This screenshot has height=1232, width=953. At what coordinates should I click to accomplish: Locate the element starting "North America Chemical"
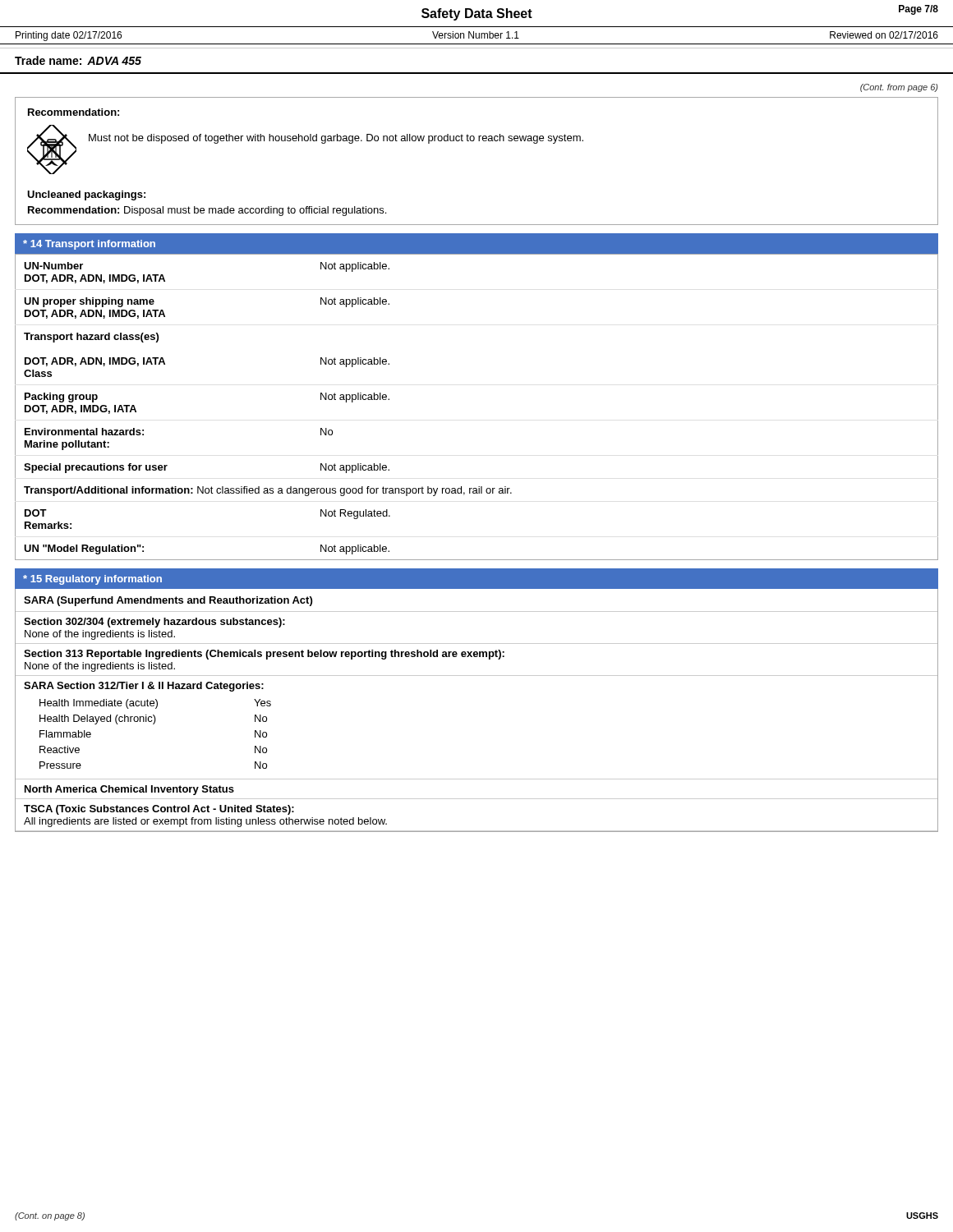tap(129, 789)
